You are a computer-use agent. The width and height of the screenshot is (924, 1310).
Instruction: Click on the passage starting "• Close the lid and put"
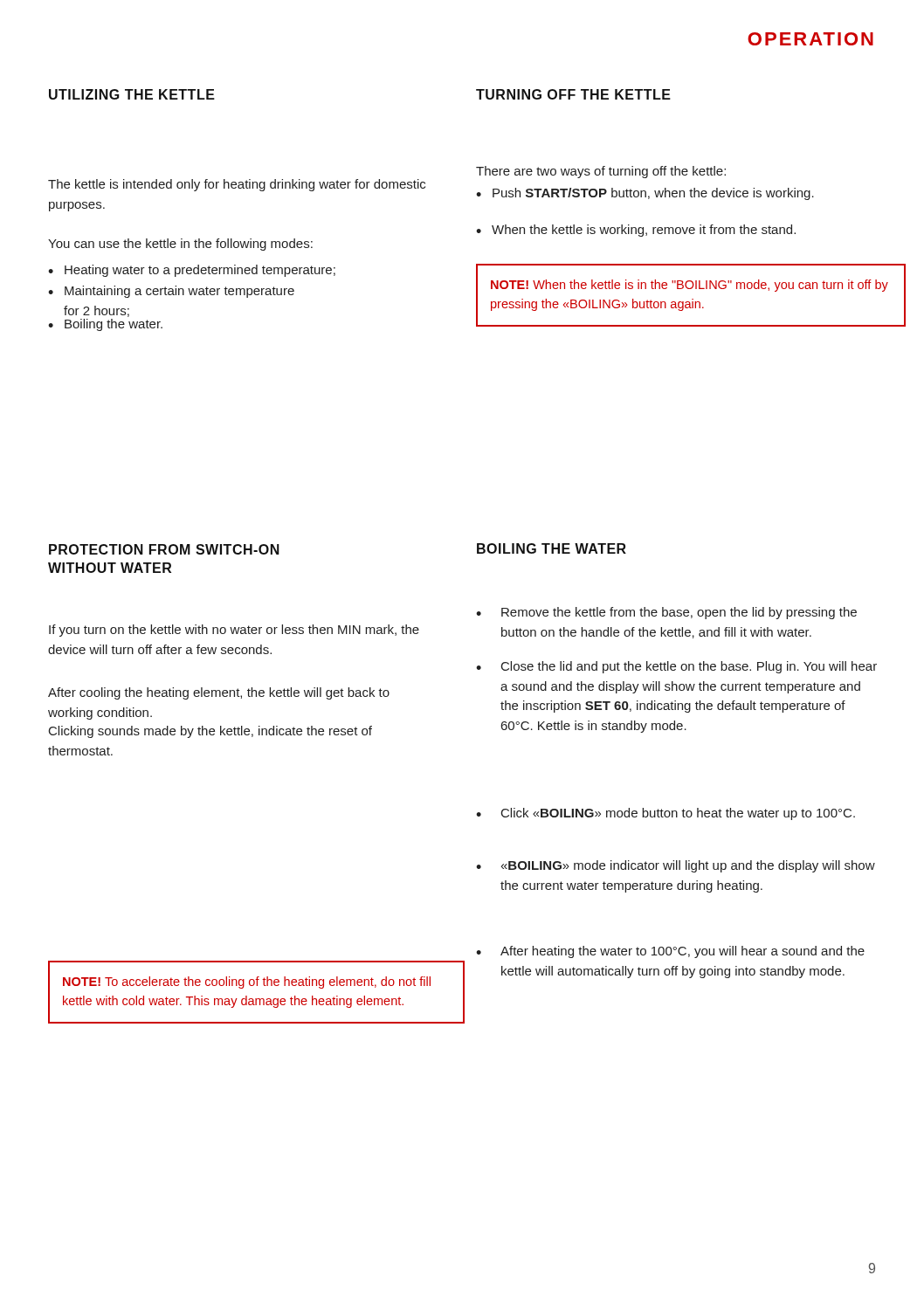tap(677, 696)
